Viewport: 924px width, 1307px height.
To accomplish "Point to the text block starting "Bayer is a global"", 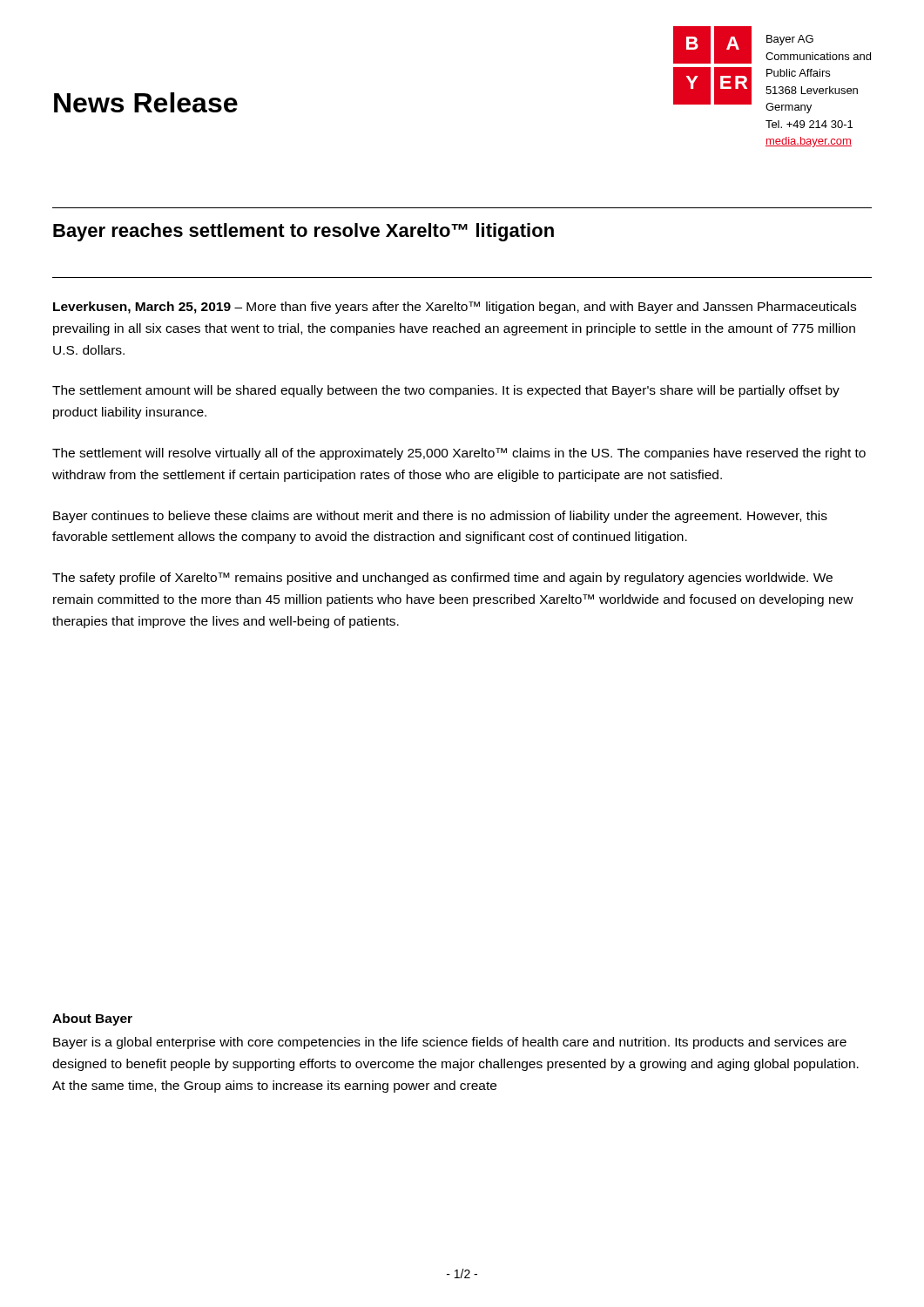I will tap(456, 1063).
